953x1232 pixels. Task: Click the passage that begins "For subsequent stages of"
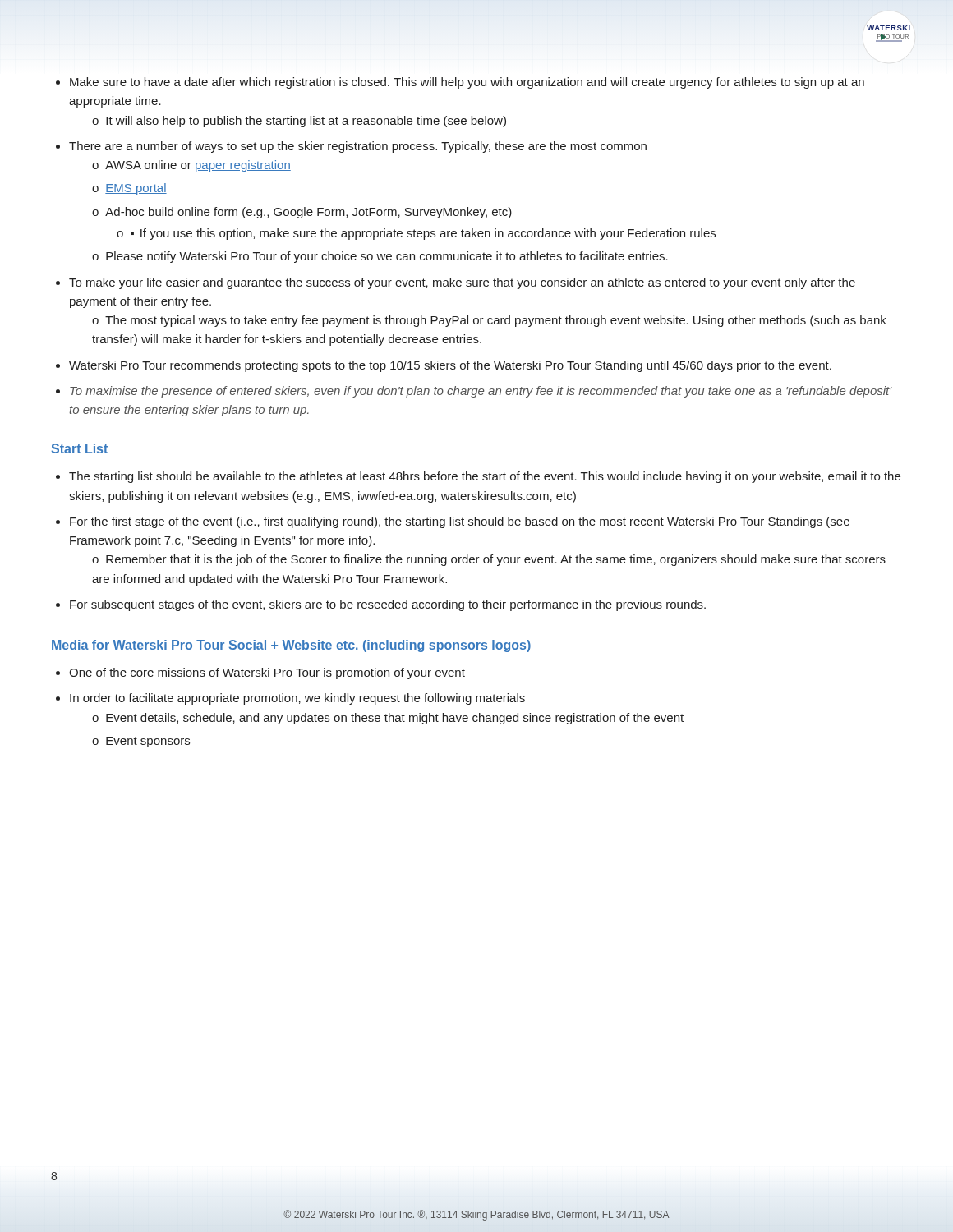click(x=476, y=604)
